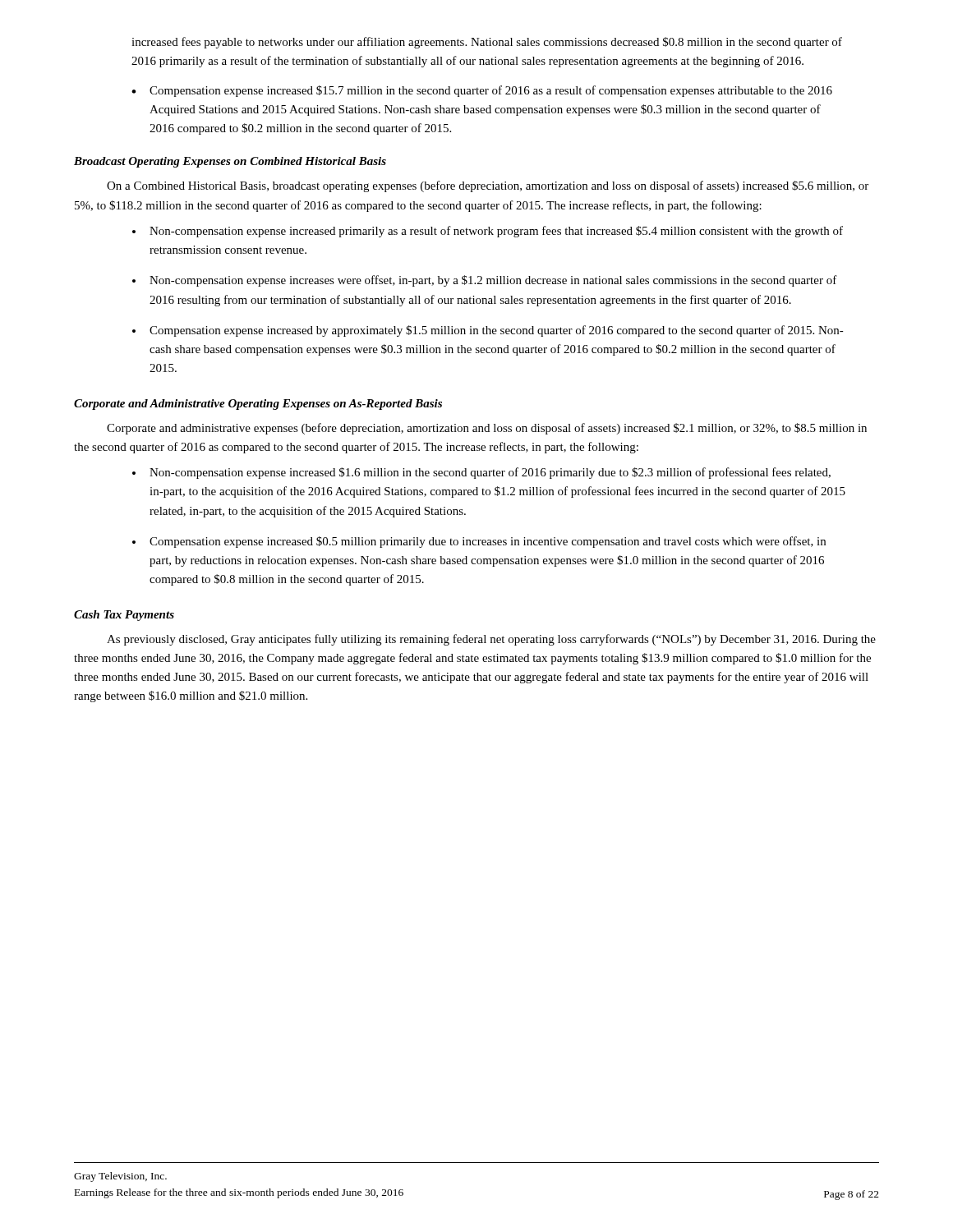The image size is (953, 1232).
Task: Find the block on this page that starts "Corporate and administrative"
Action: [471, 437]
